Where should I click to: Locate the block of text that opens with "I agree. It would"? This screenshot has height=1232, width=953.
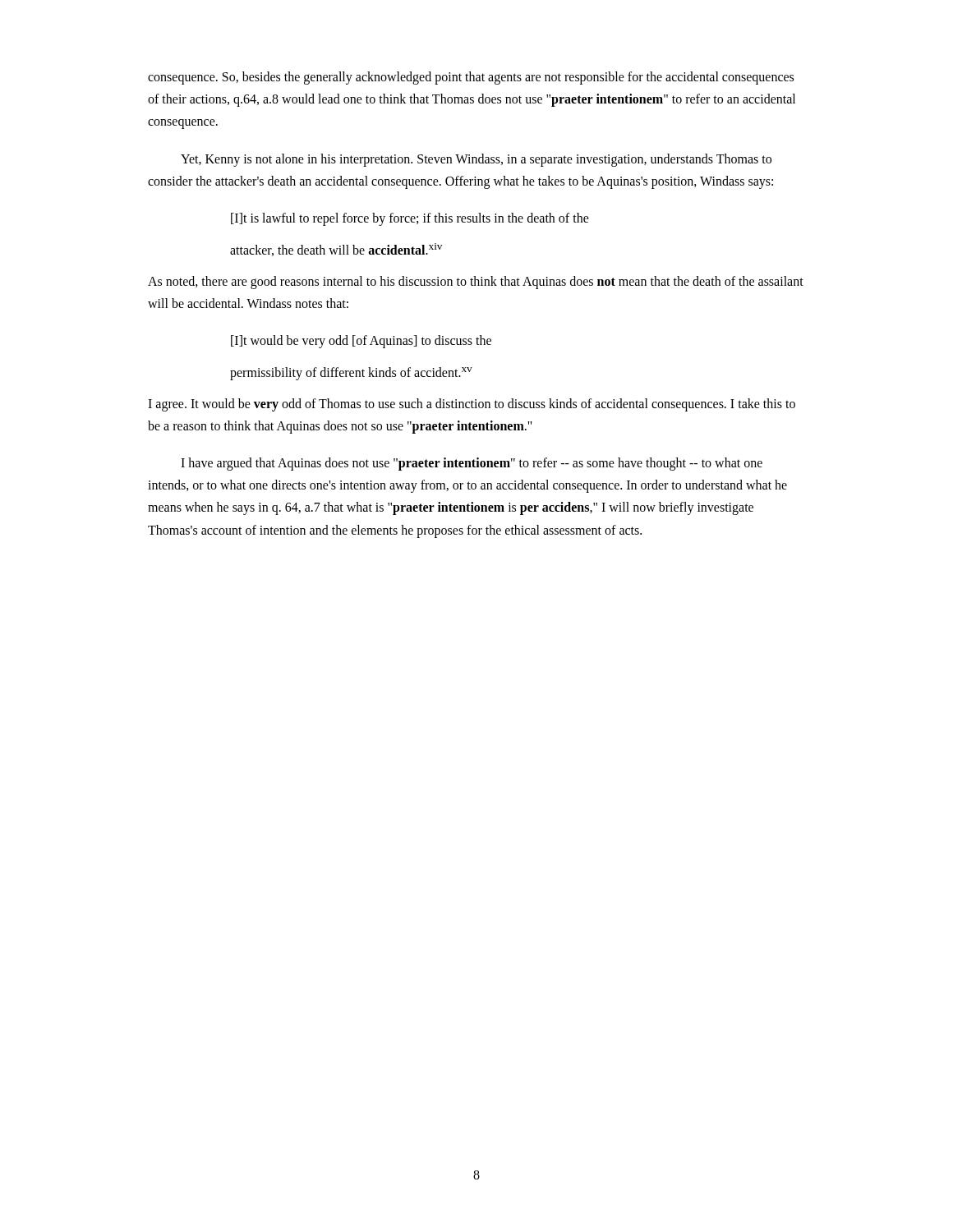click(x=476, y=415)
